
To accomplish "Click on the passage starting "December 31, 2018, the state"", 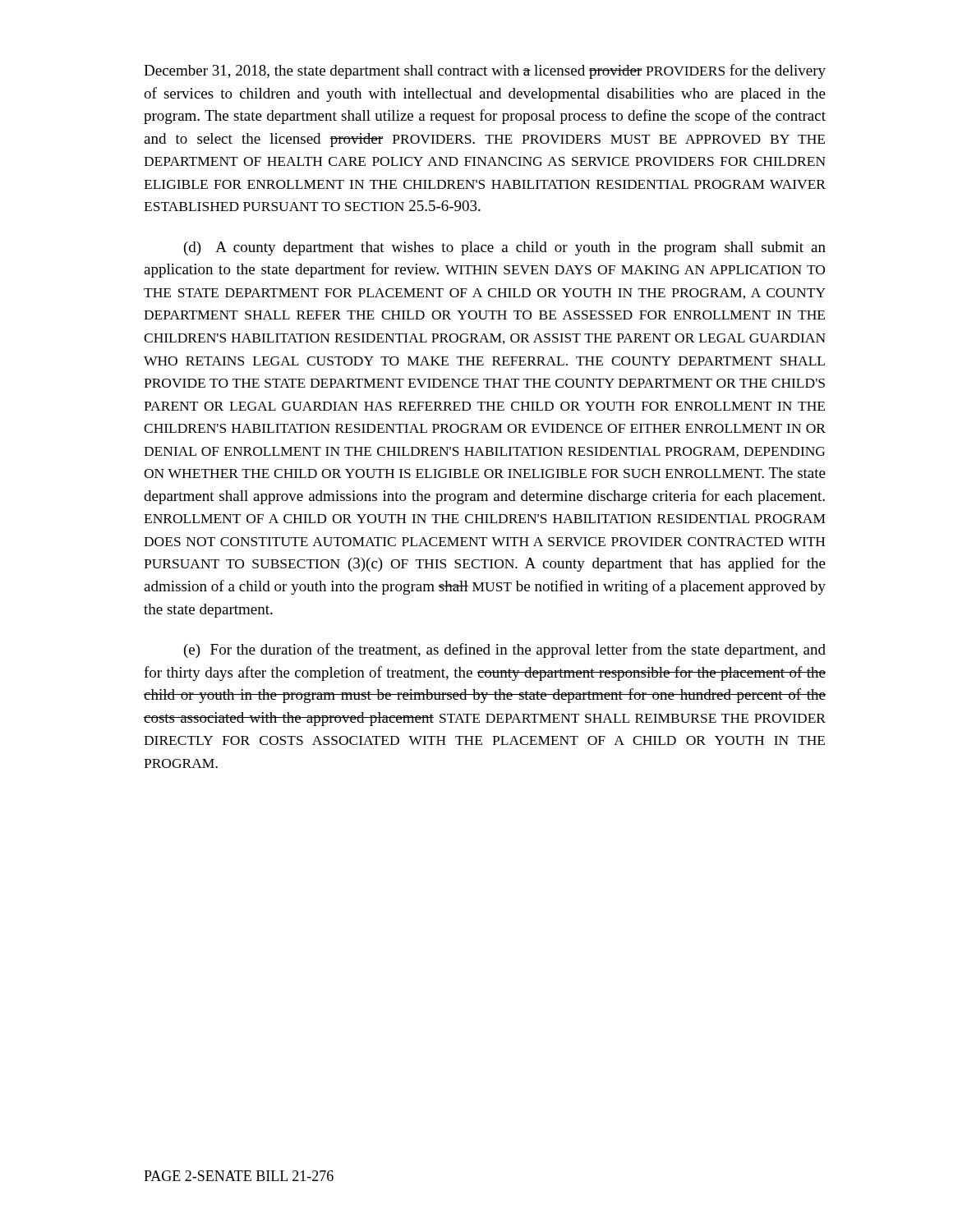I will (x=485, y=138).
